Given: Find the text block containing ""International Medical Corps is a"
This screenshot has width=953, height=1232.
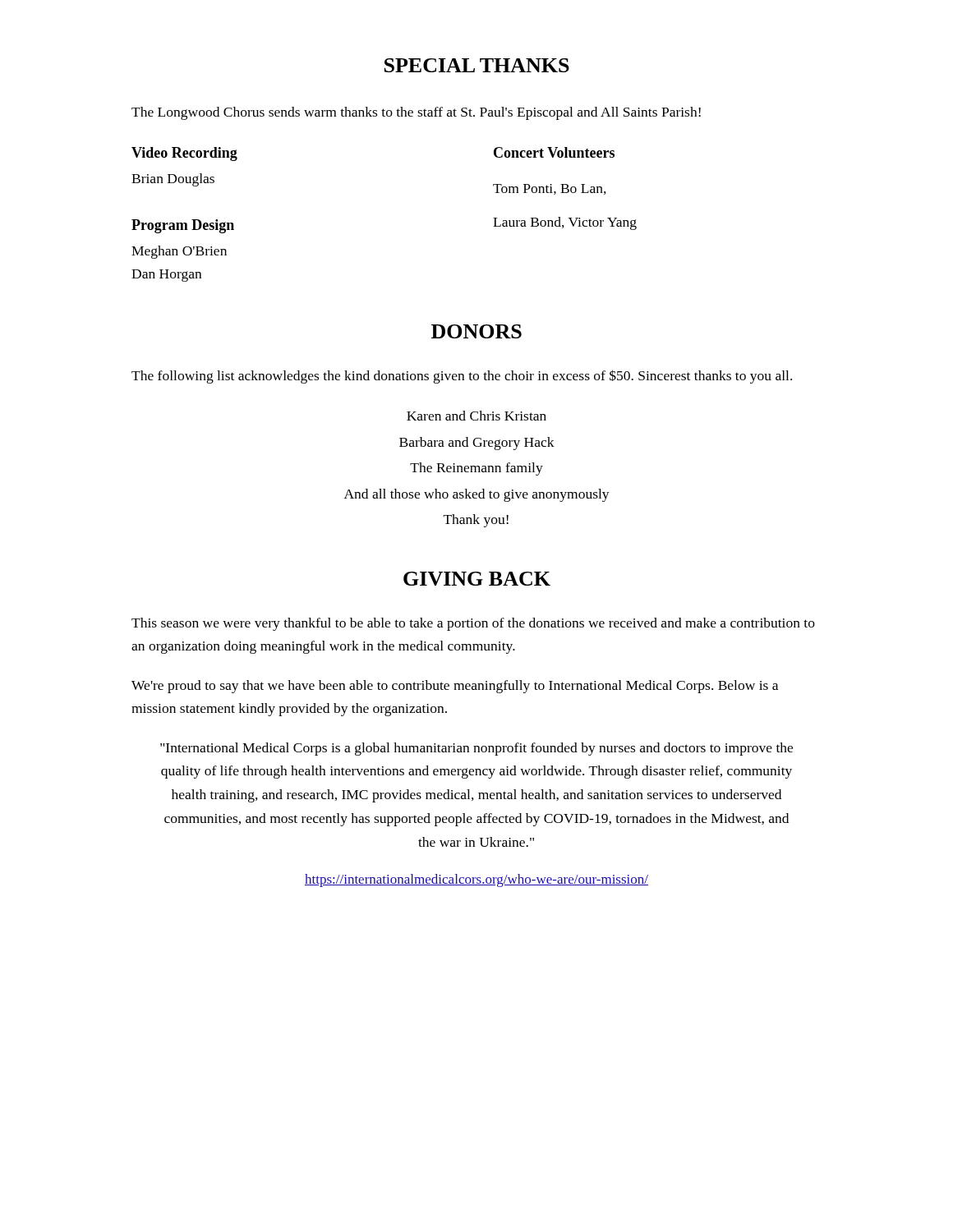Looking at the screenshot, I should [x=476, y=794].
